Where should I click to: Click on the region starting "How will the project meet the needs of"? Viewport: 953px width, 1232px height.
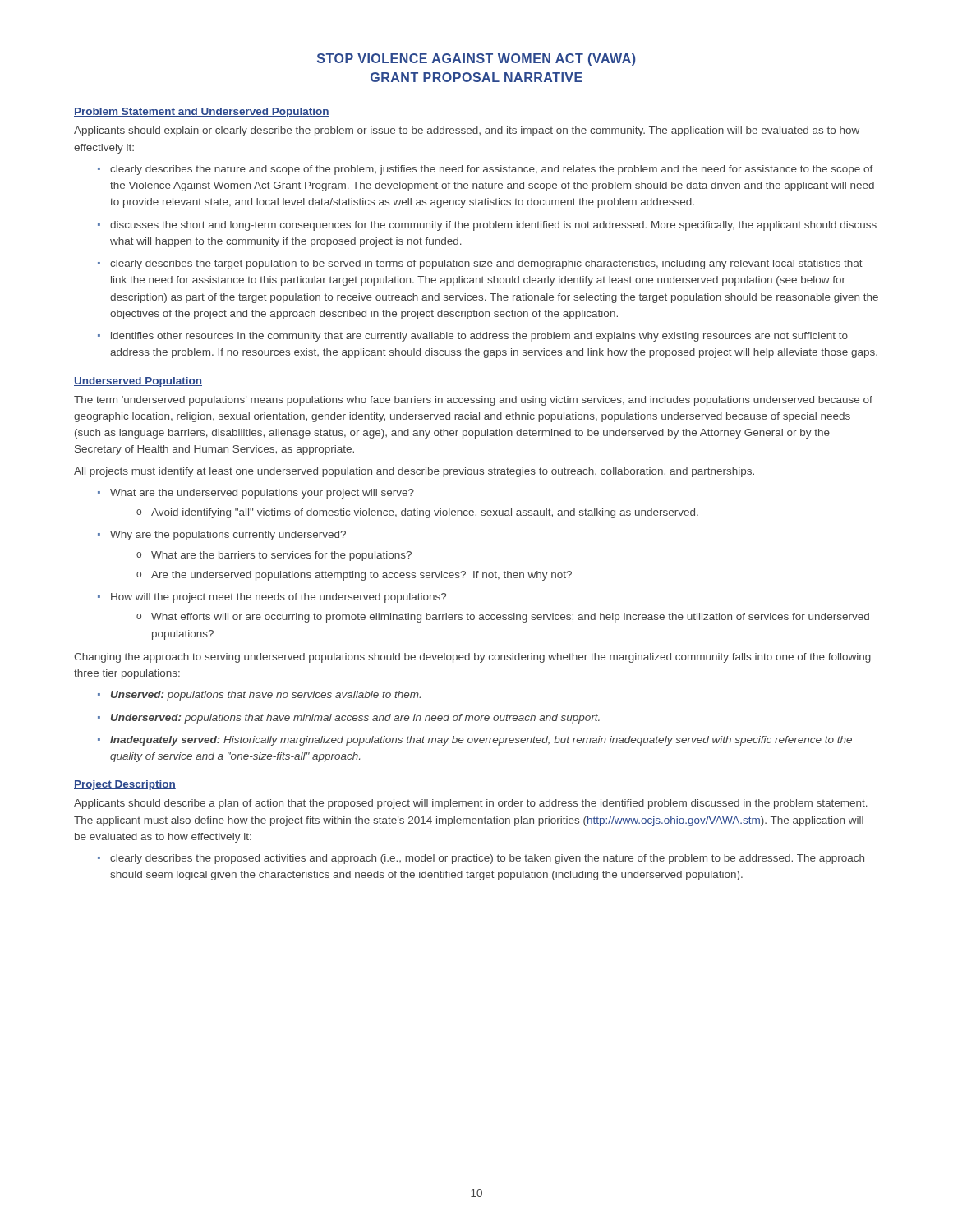tap(495, 616)
